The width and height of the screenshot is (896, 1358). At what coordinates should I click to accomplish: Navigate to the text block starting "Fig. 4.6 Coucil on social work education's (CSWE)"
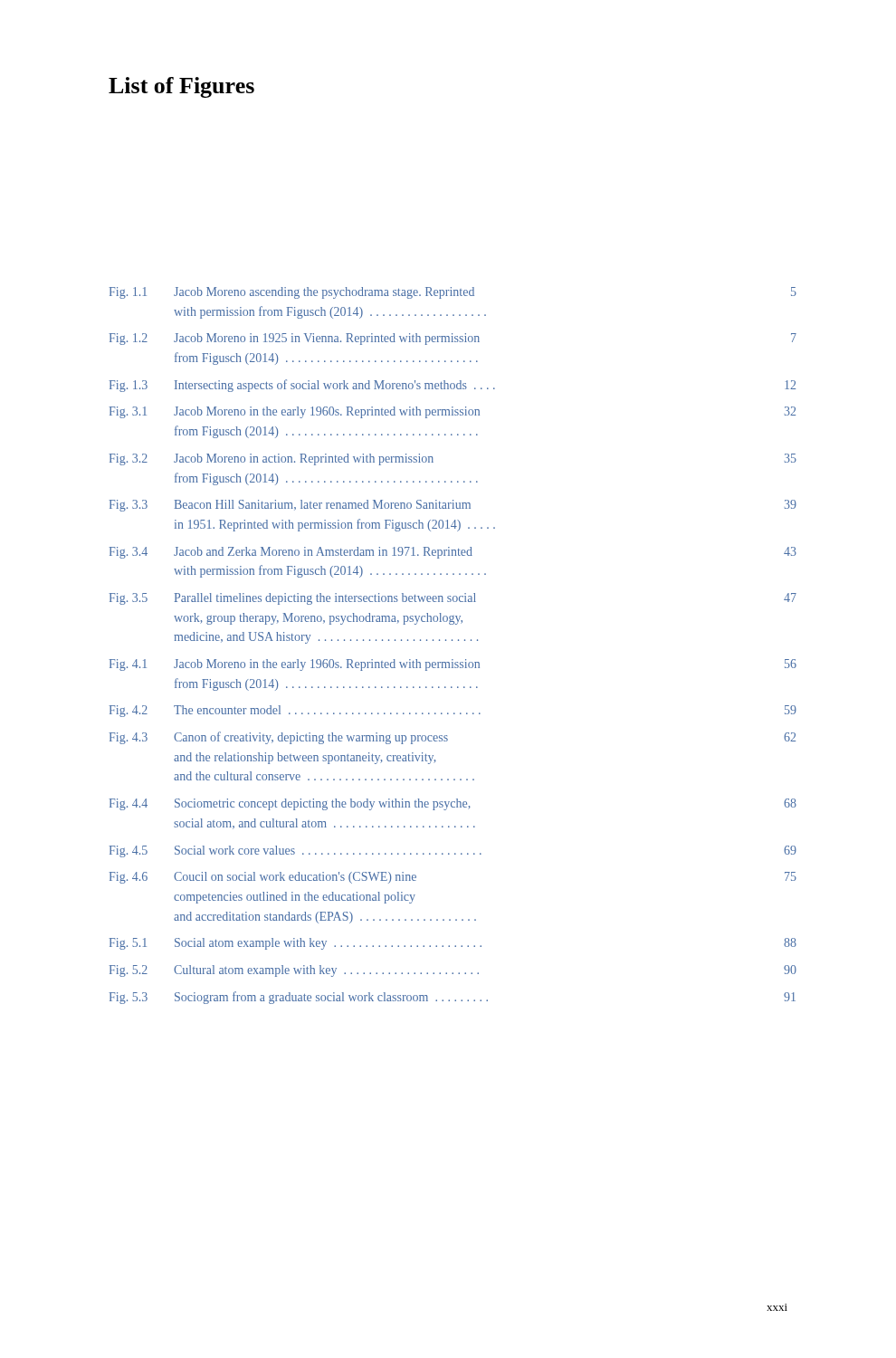[124, 878]
